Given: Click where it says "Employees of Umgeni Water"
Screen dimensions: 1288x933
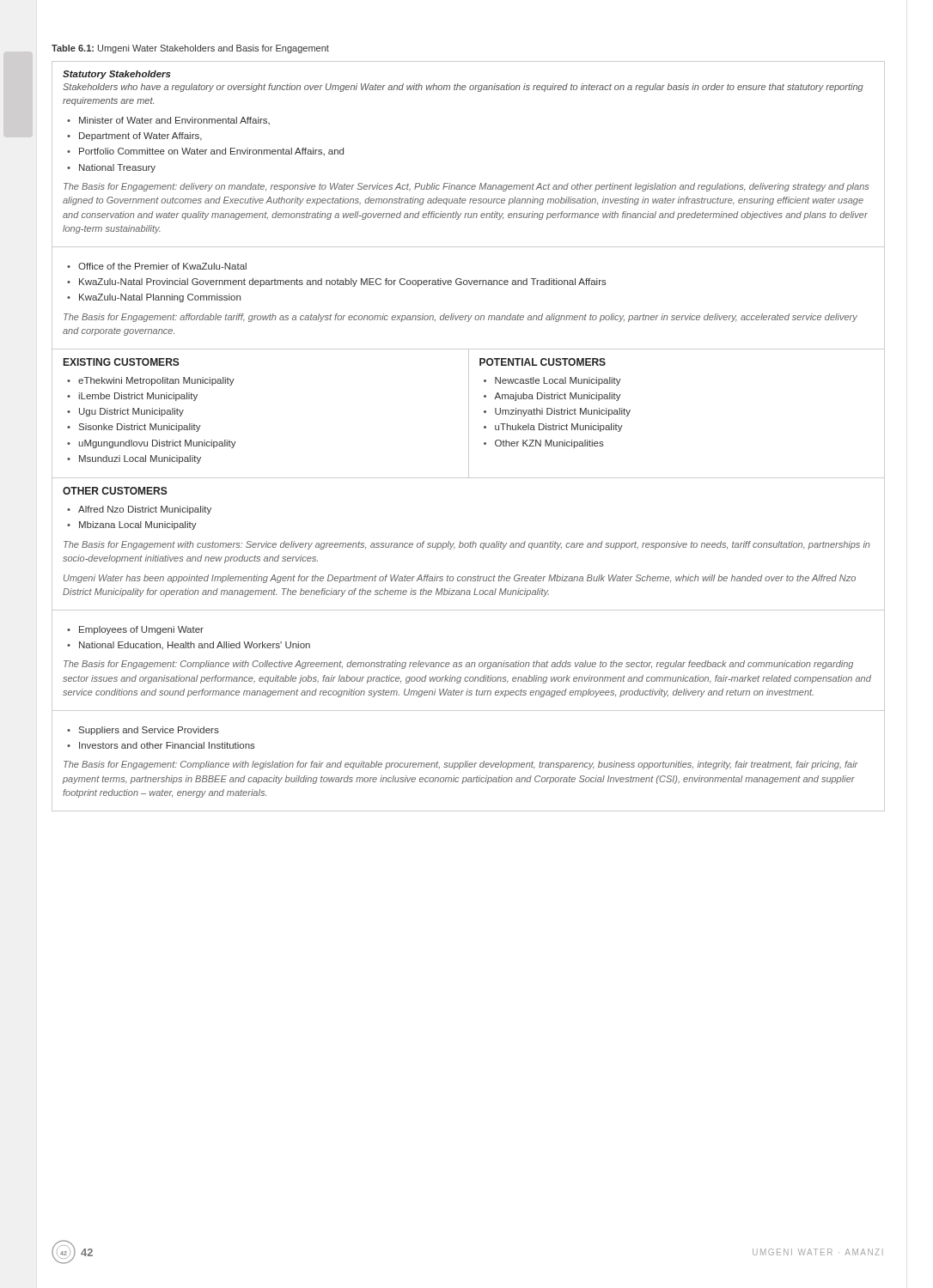Looking at the screenshot, I should 141,629.
